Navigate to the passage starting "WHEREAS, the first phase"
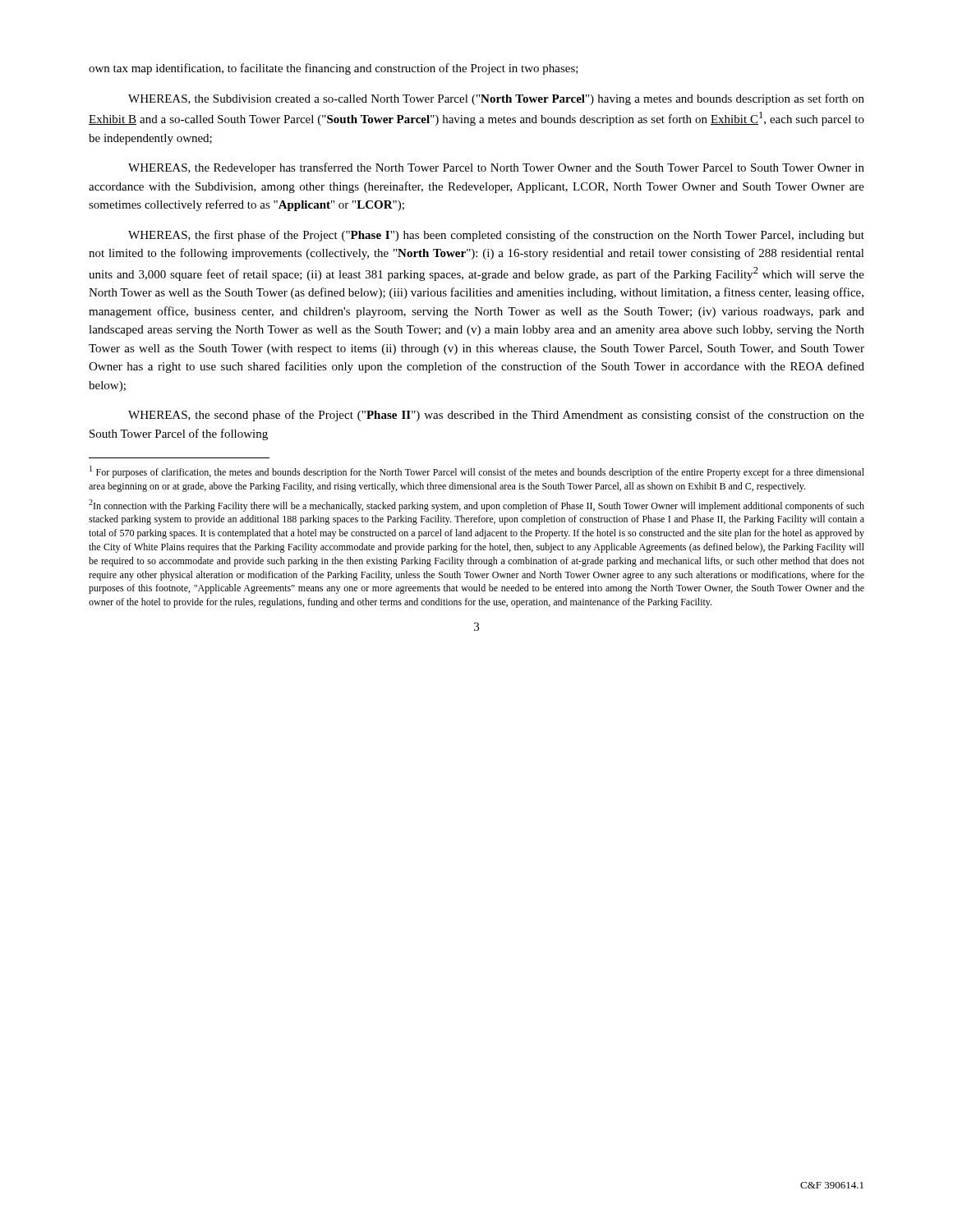The height and width of the screenshot is (1232, 953). [x=476, y=310]
